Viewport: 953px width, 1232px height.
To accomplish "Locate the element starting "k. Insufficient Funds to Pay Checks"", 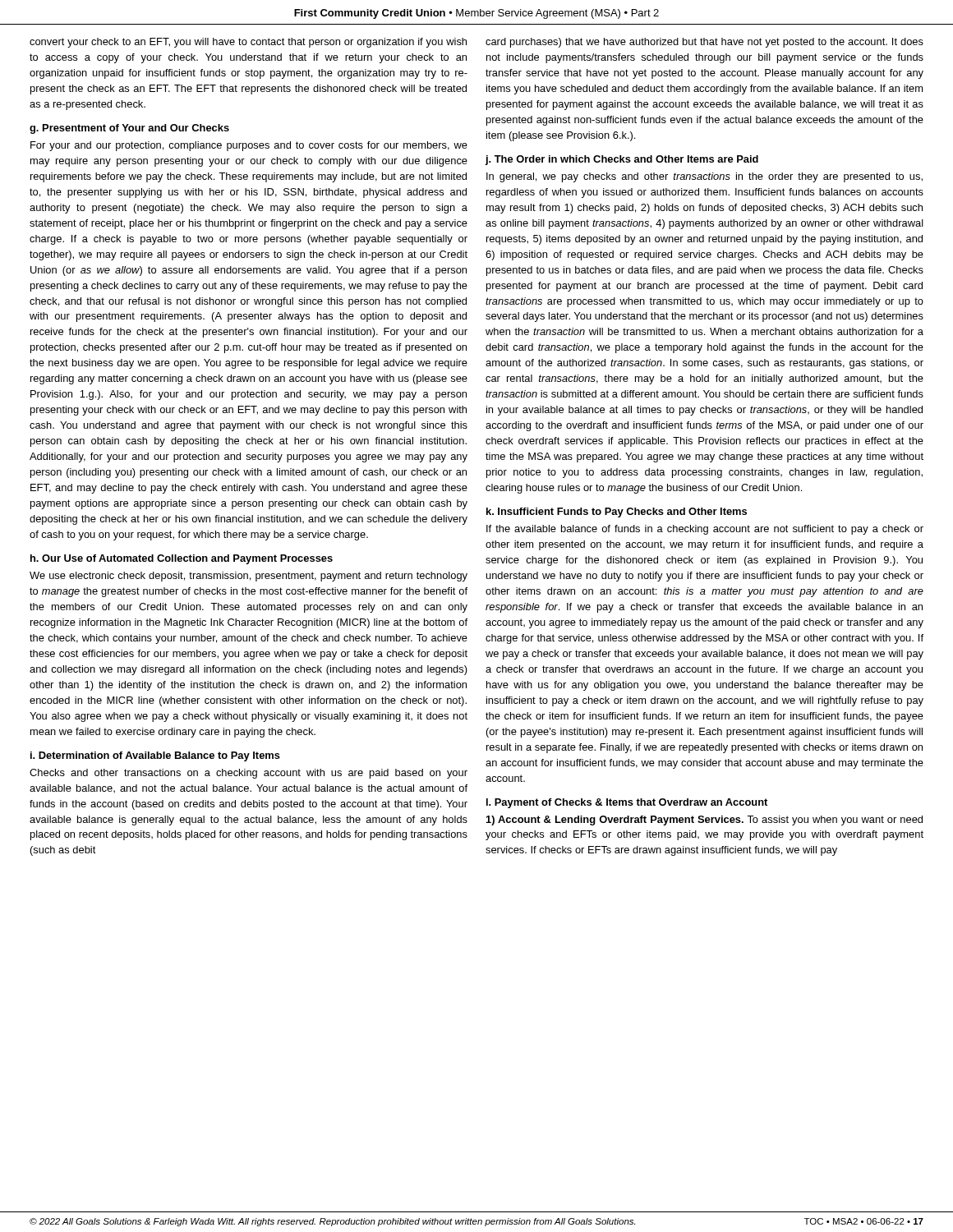I will click(616, 511).
